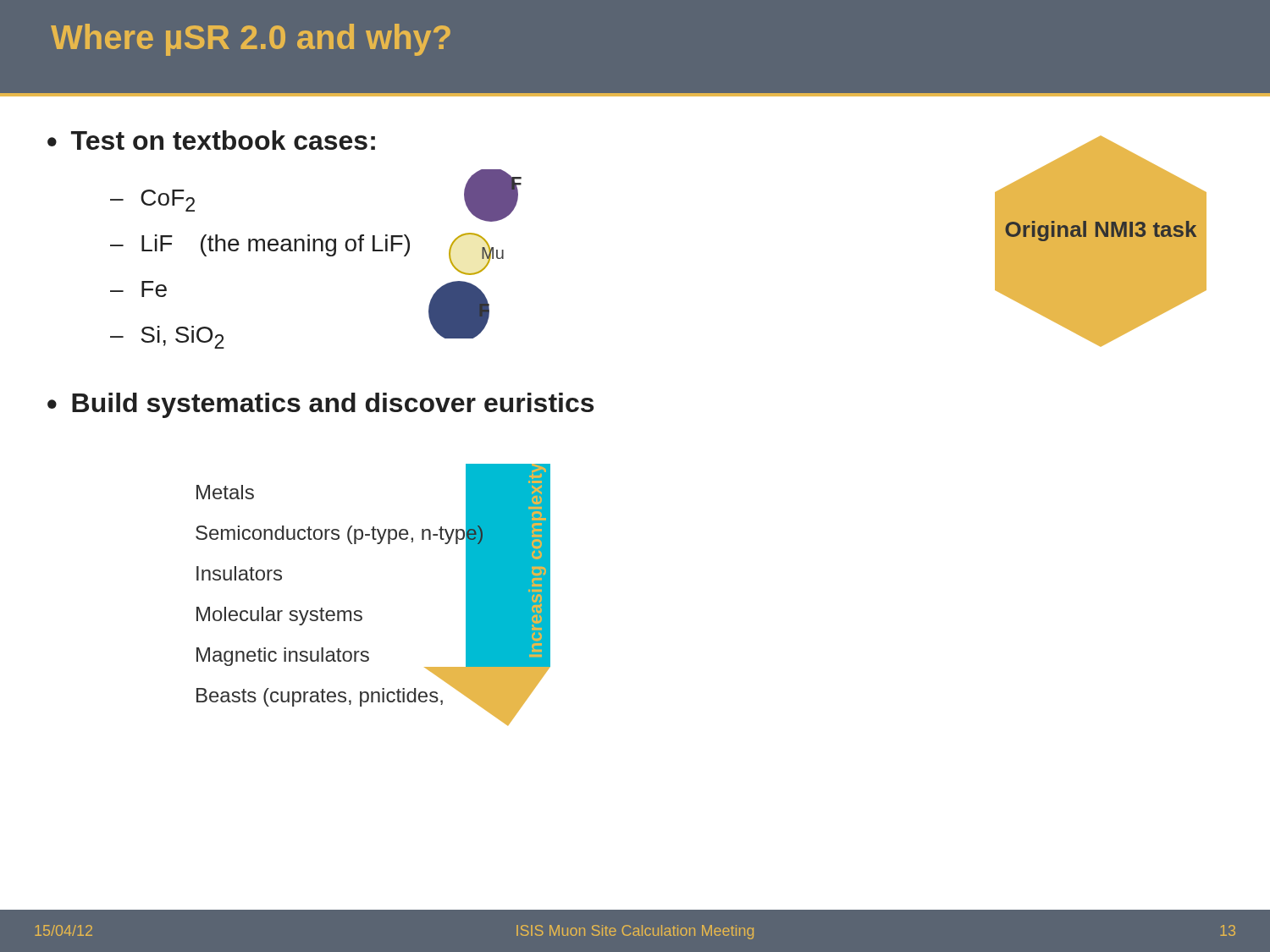Screen dimensions: 952x1270
Task: Navigate to the text block starting "• Test on textbook cases:"
Action: point(212,142)
